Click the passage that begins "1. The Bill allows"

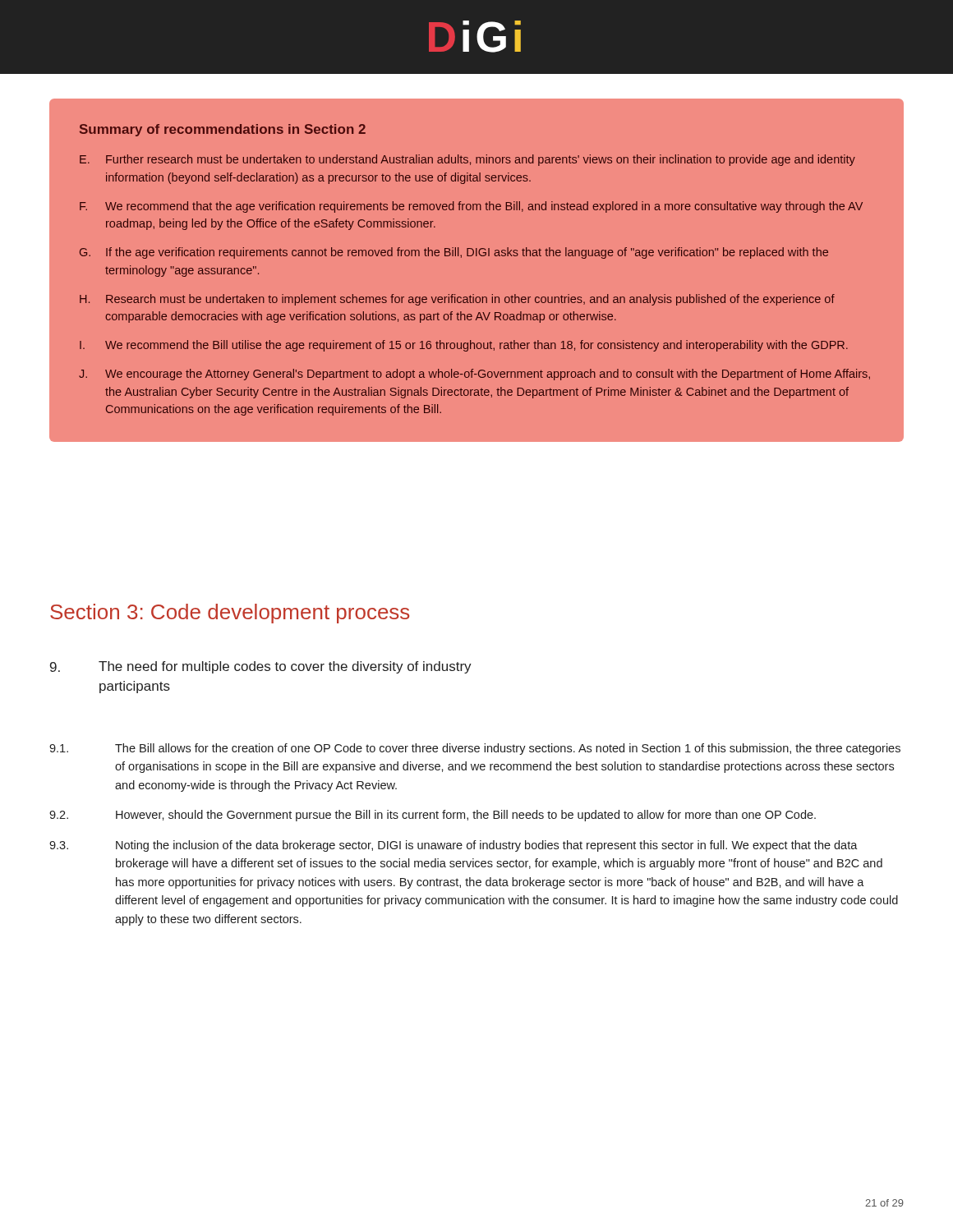476,767
